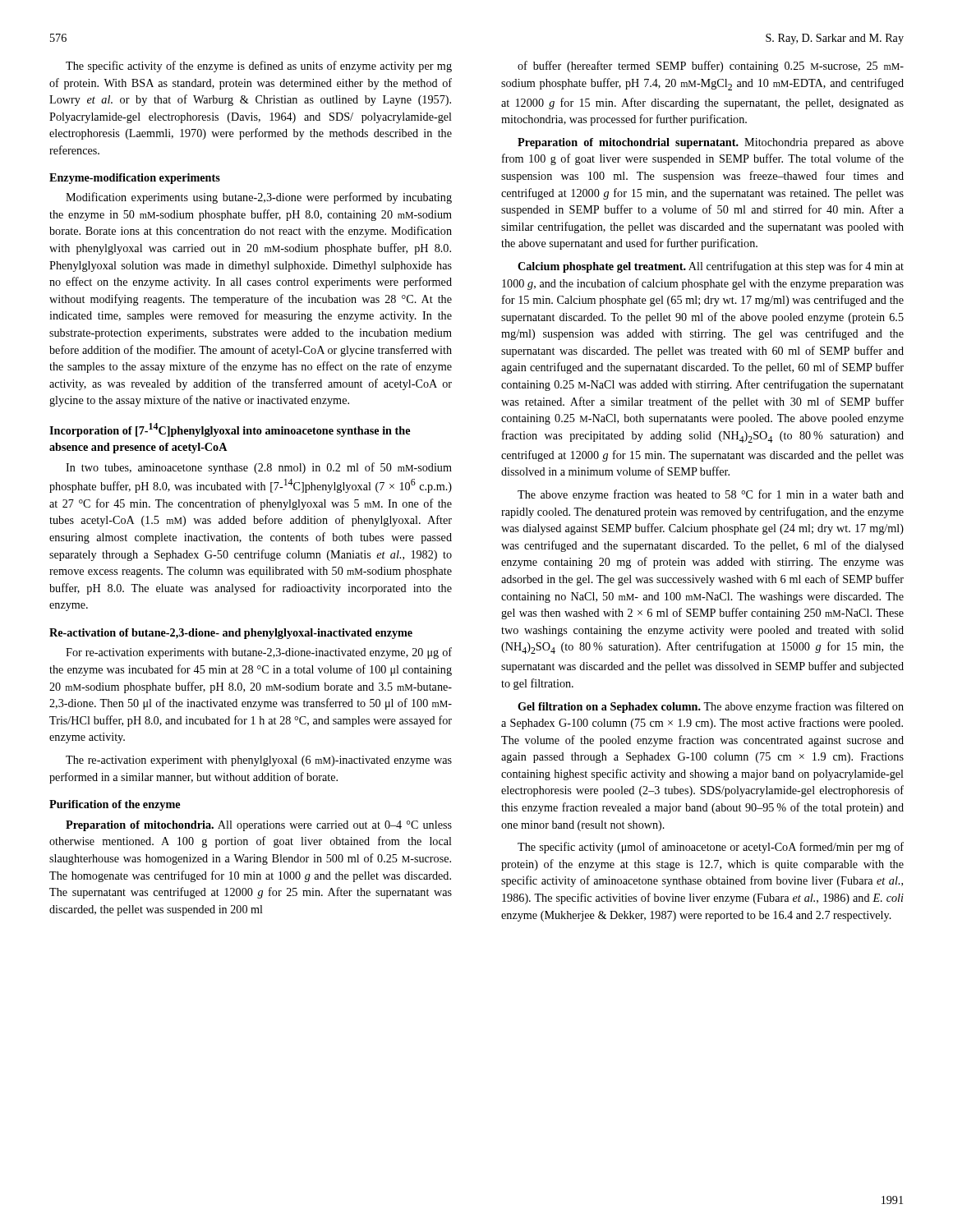Screen dimensions: 1232x953
Task: Click the passage that begins "For re-activation experiments with butane-2,3-dione-inactivated enzyme, 20"
Action: tap(251, 715)
